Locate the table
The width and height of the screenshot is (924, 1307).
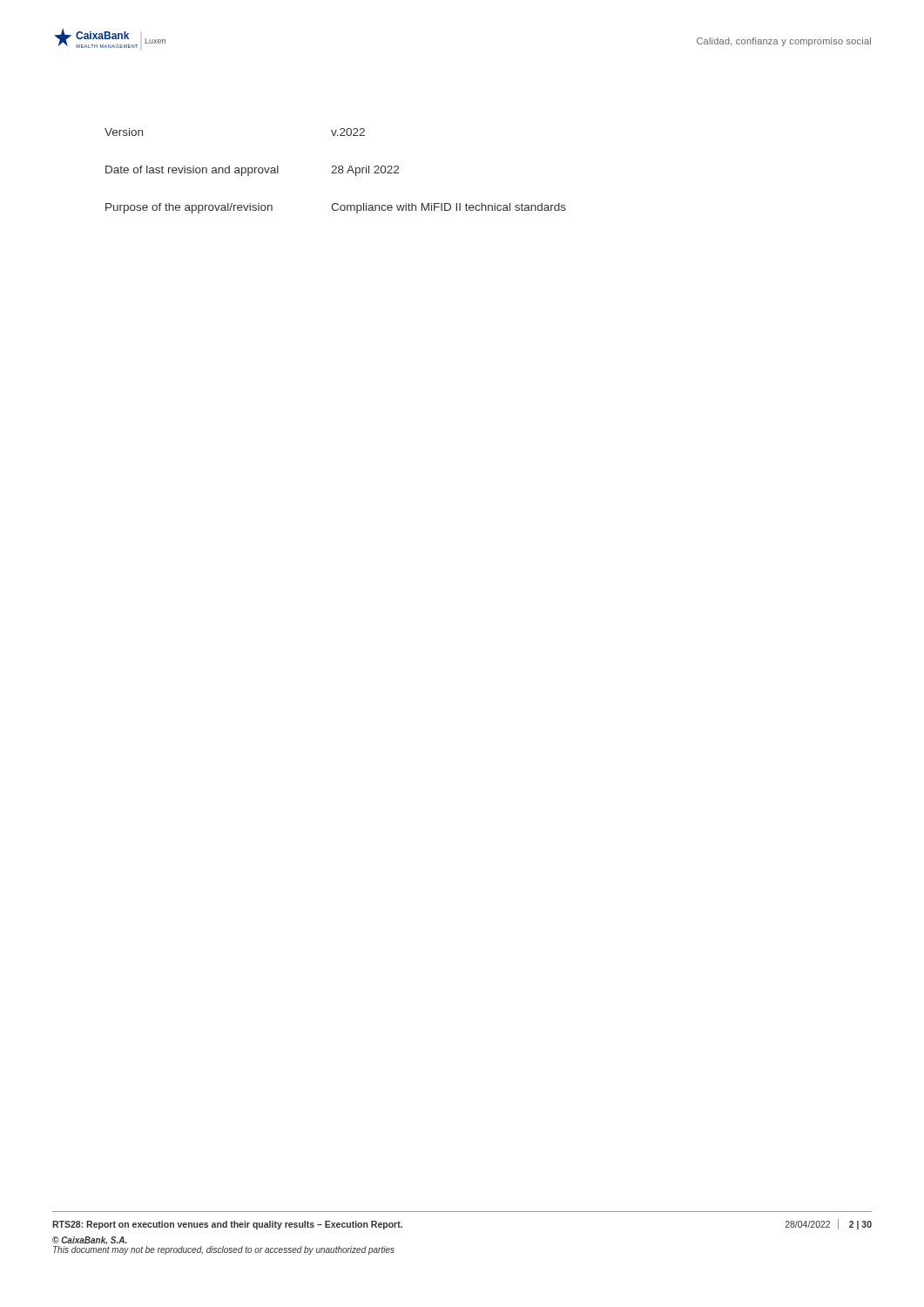(x=471, y=170)
